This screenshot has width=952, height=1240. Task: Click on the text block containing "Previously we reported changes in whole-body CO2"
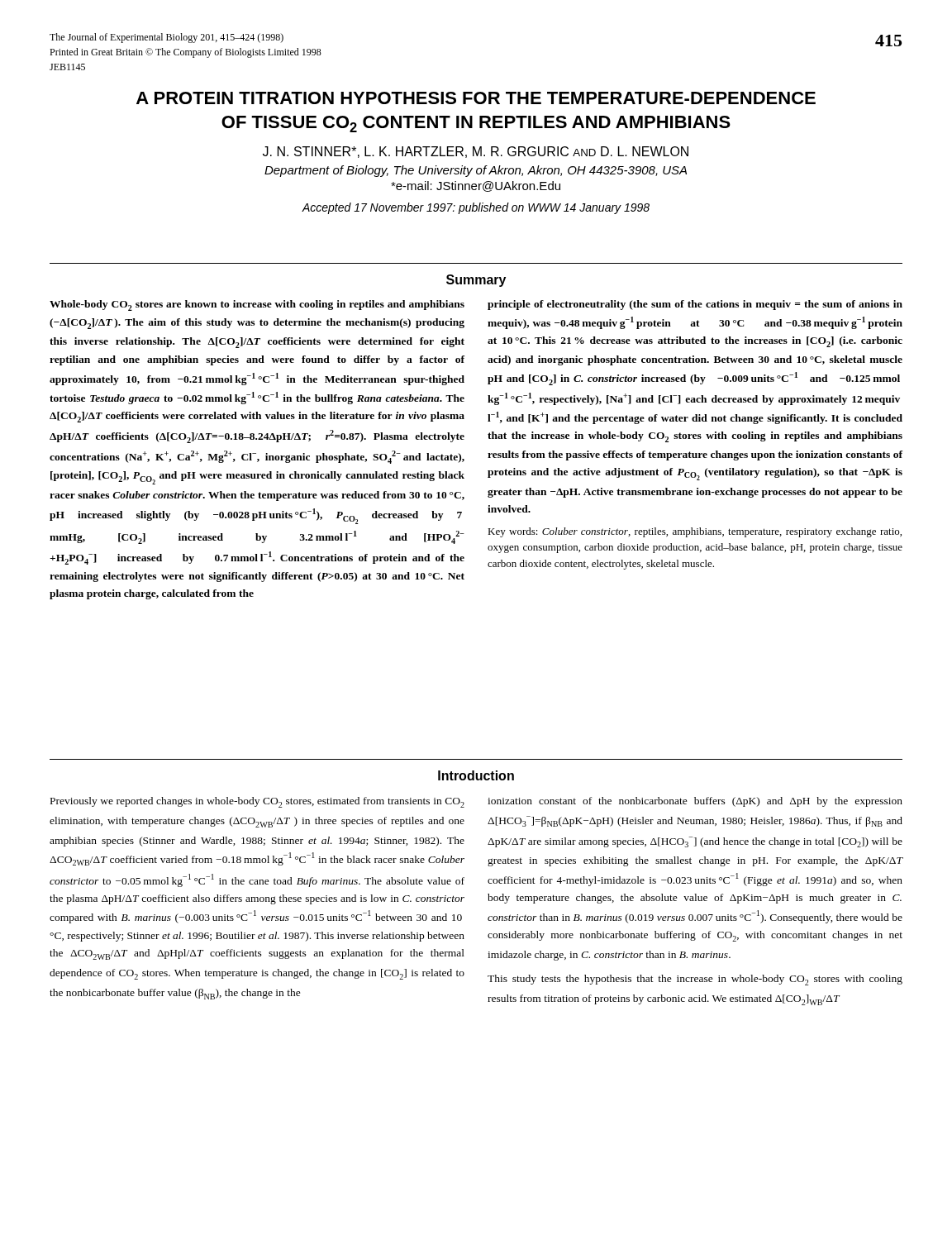257,898
